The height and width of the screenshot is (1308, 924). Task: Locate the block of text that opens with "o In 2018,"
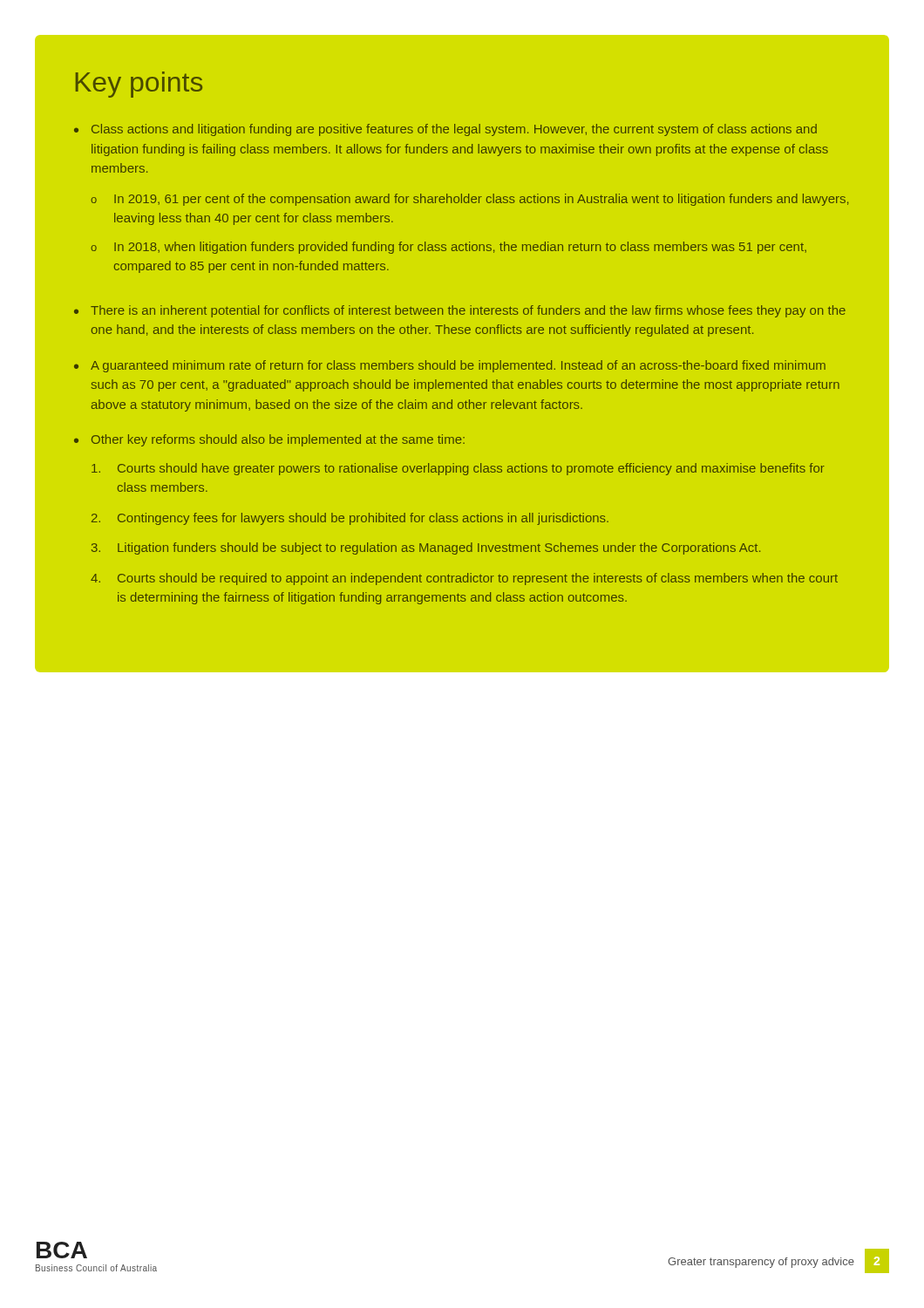pos(471,256)
